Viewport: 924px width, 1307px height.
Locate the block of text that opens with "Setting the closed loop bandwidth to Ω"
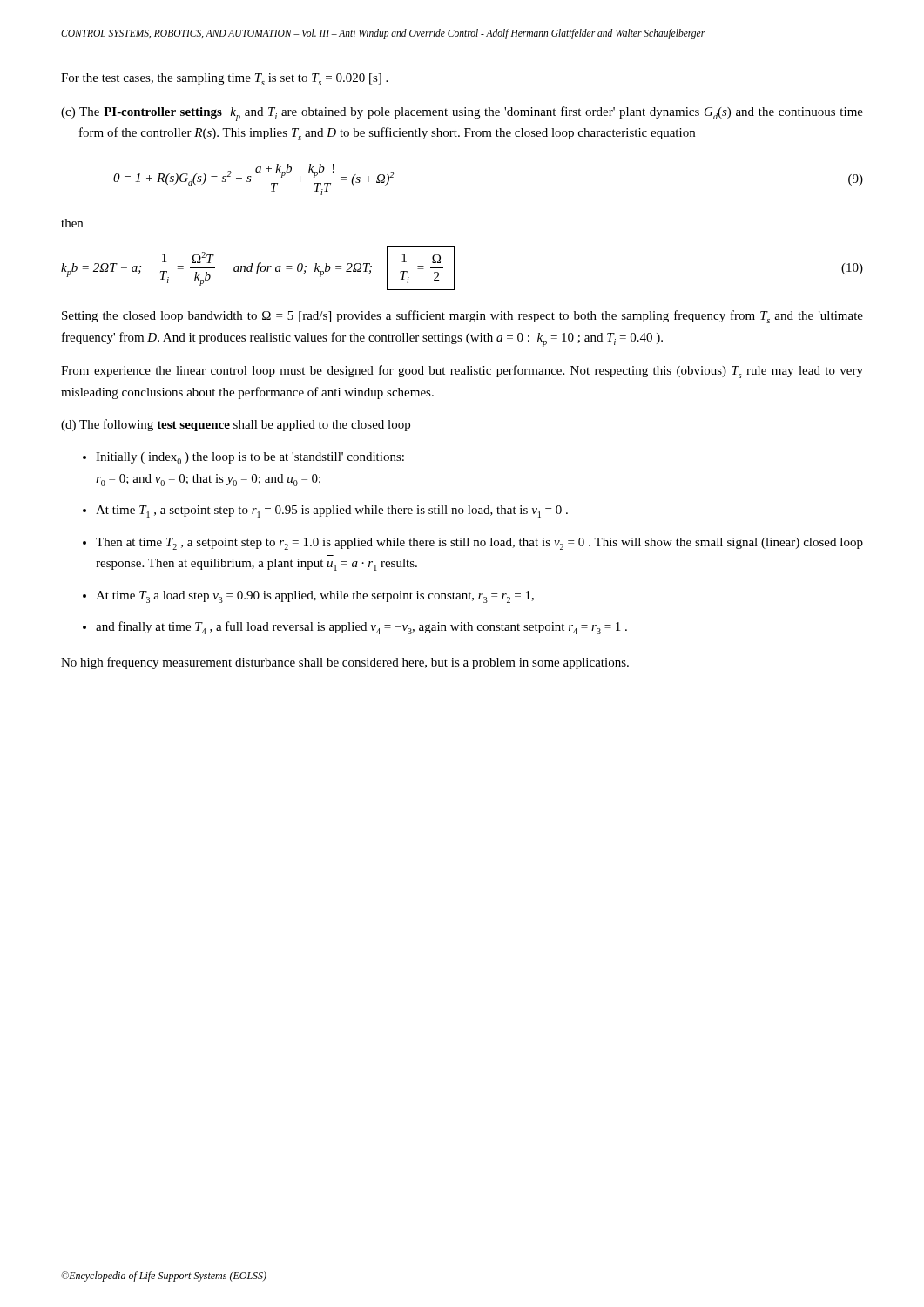coord(462,328)
